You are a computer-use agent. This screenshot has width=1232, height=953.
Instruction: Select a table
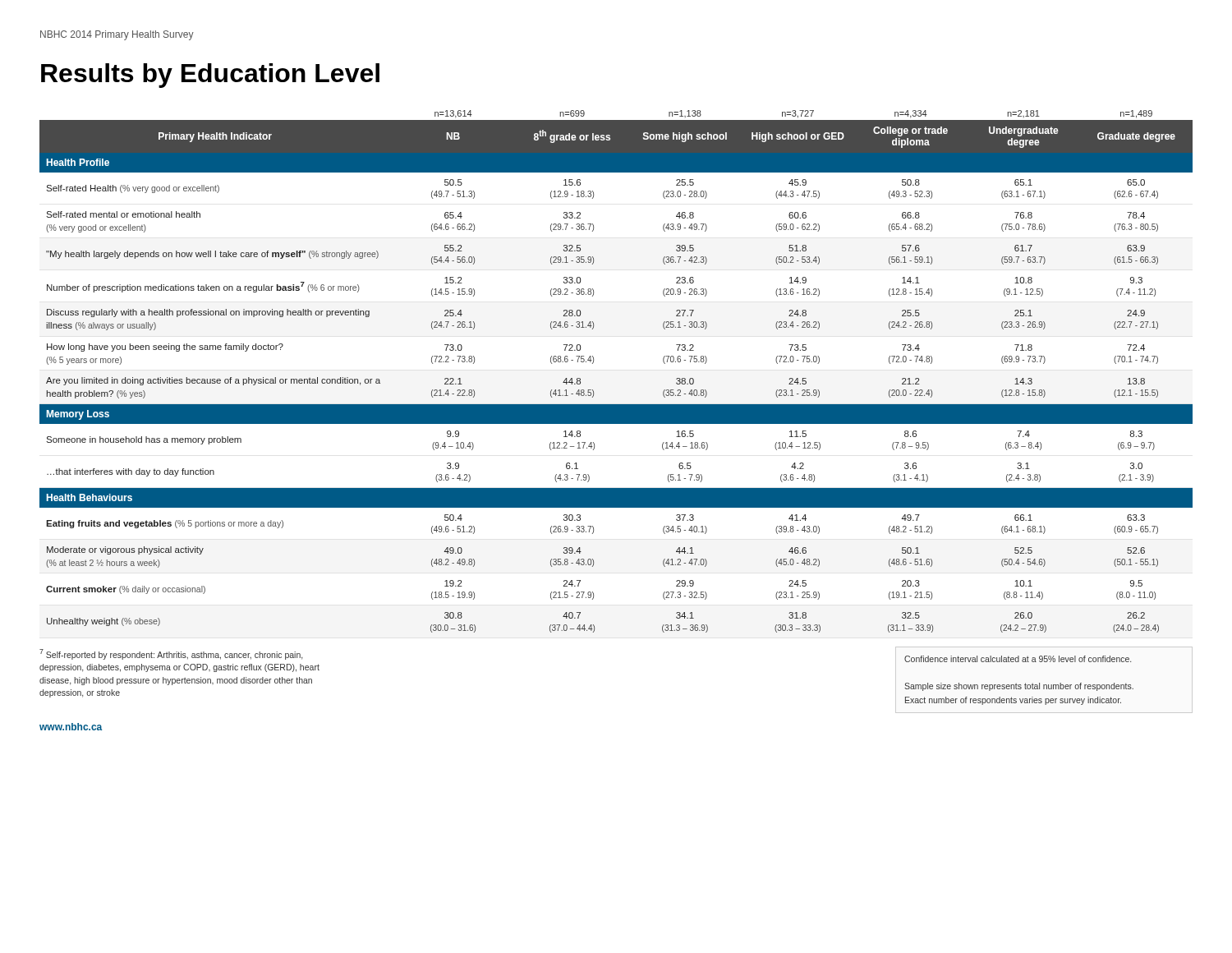[x=616, y=372]
